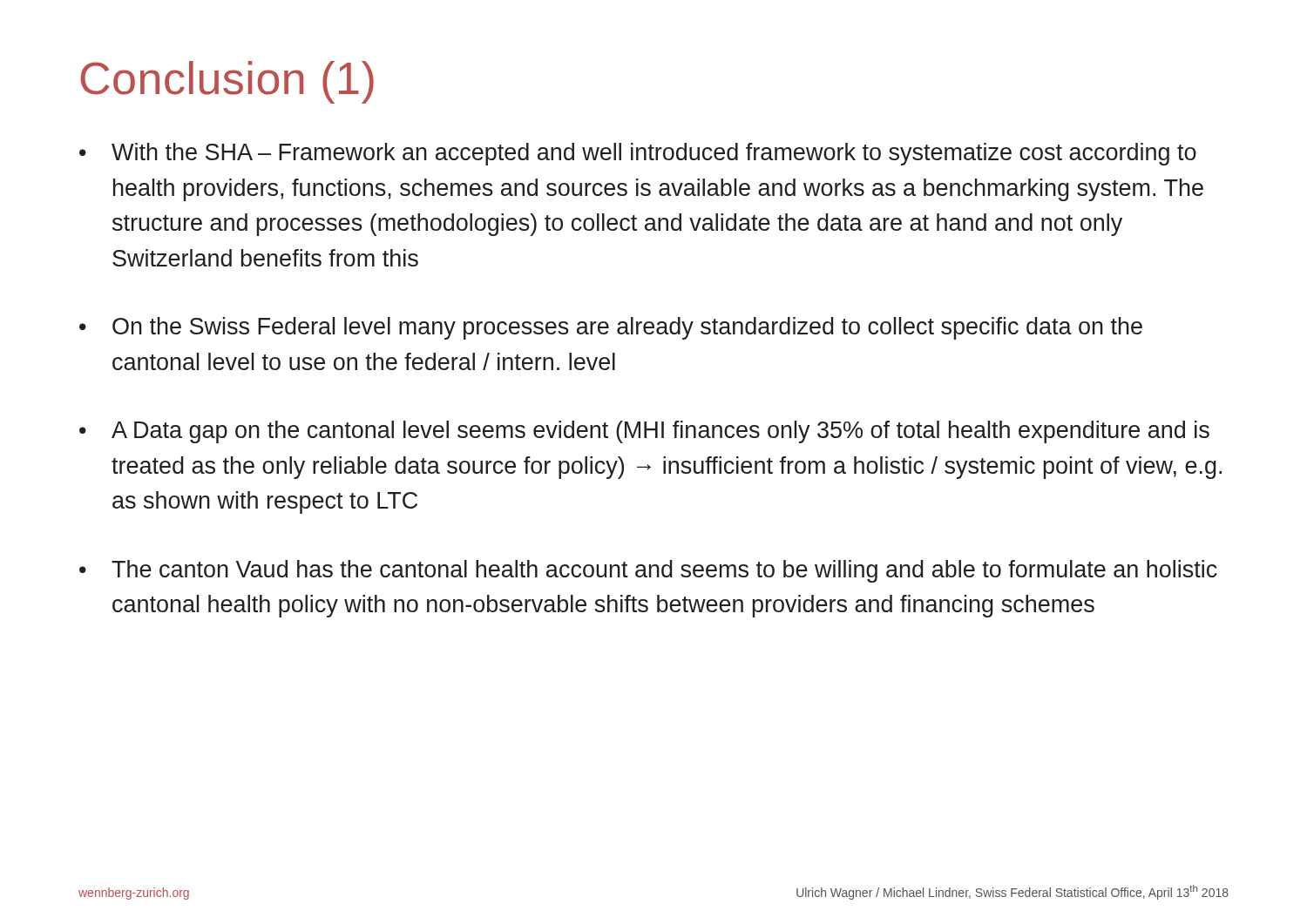Screen dimensions: 924x1307
Task: Point to the text block starting "Conclusion (1)"
Action: pyautogui.click(x=228, y=78)
